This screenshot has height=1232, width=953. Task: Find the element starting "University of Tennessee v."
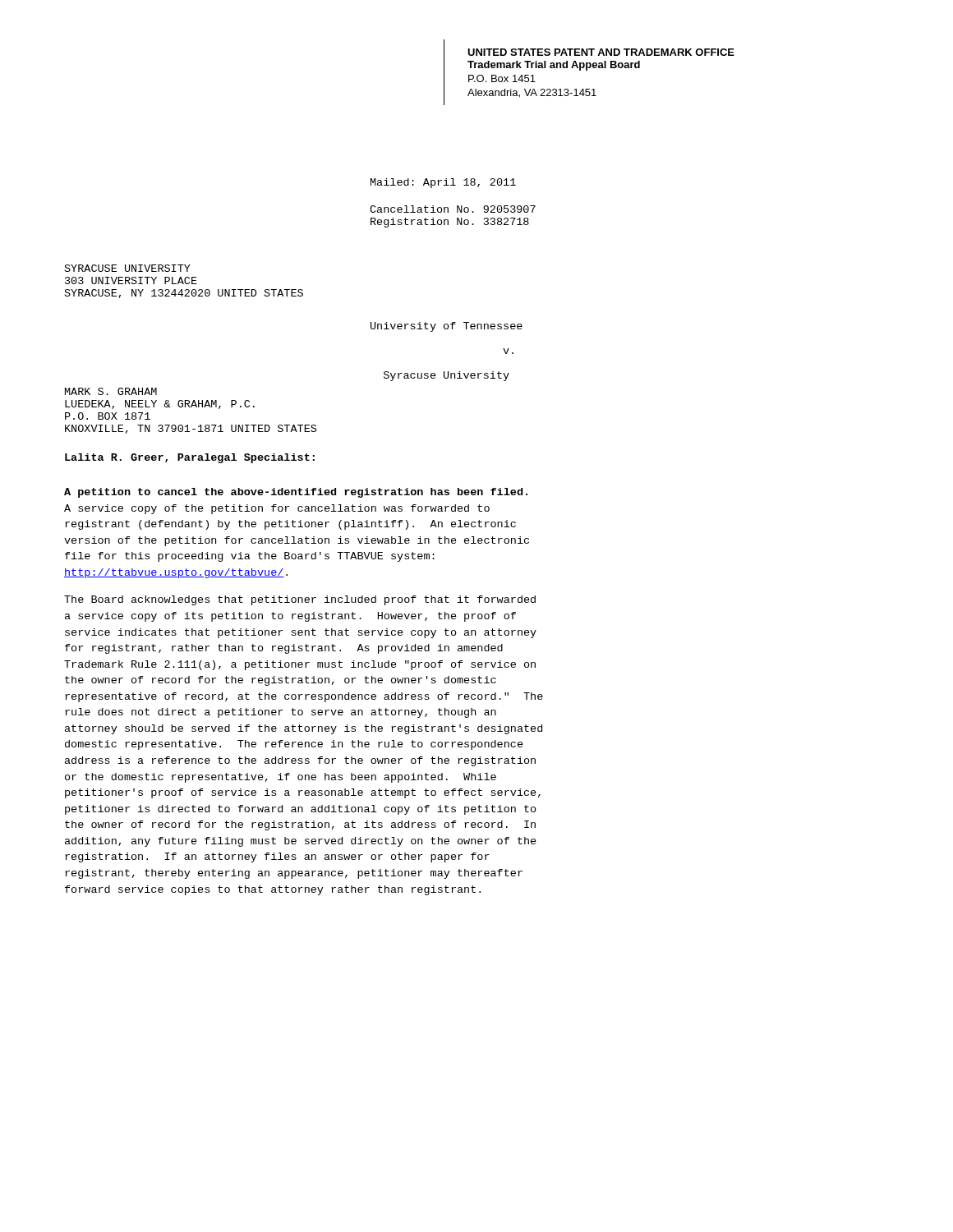(x=447, y=327)
